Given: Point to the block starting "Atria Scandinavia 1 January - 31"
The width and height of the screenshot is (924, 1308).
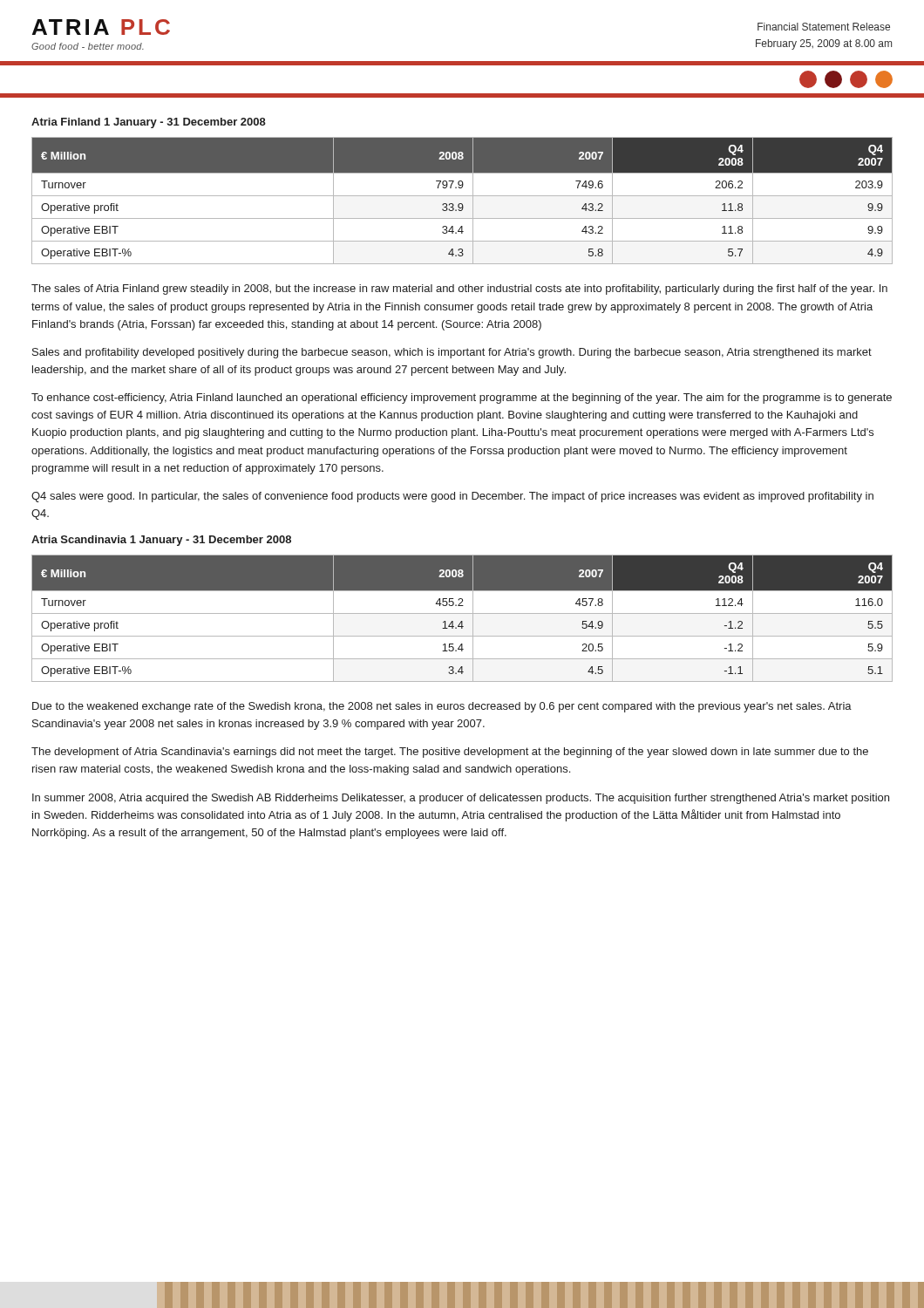Looking at the screenshot, I should [161, 539].
